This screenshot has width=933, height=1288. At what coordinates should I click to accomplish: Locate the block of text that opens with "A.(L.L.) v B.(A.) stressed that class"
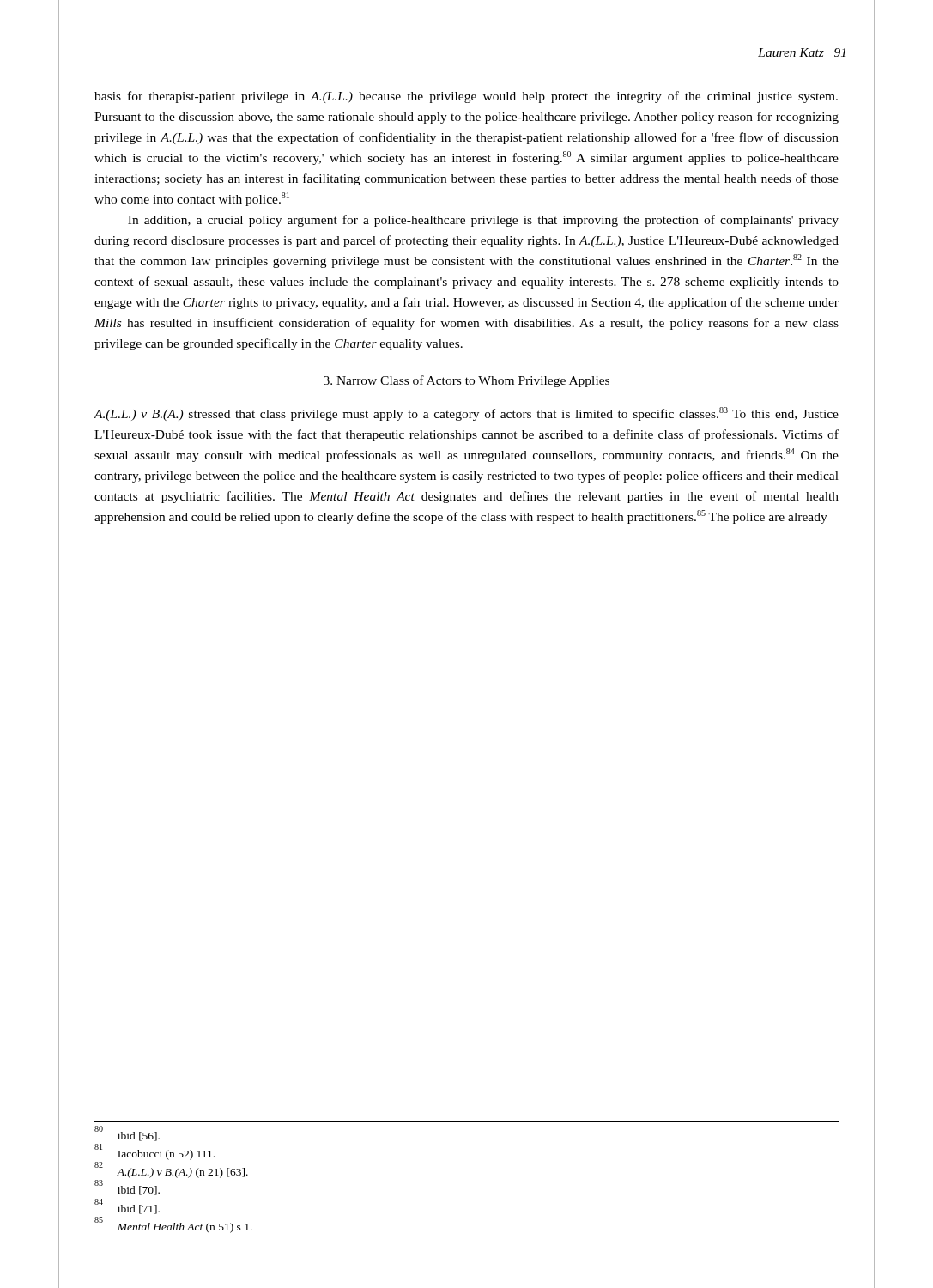466,466
